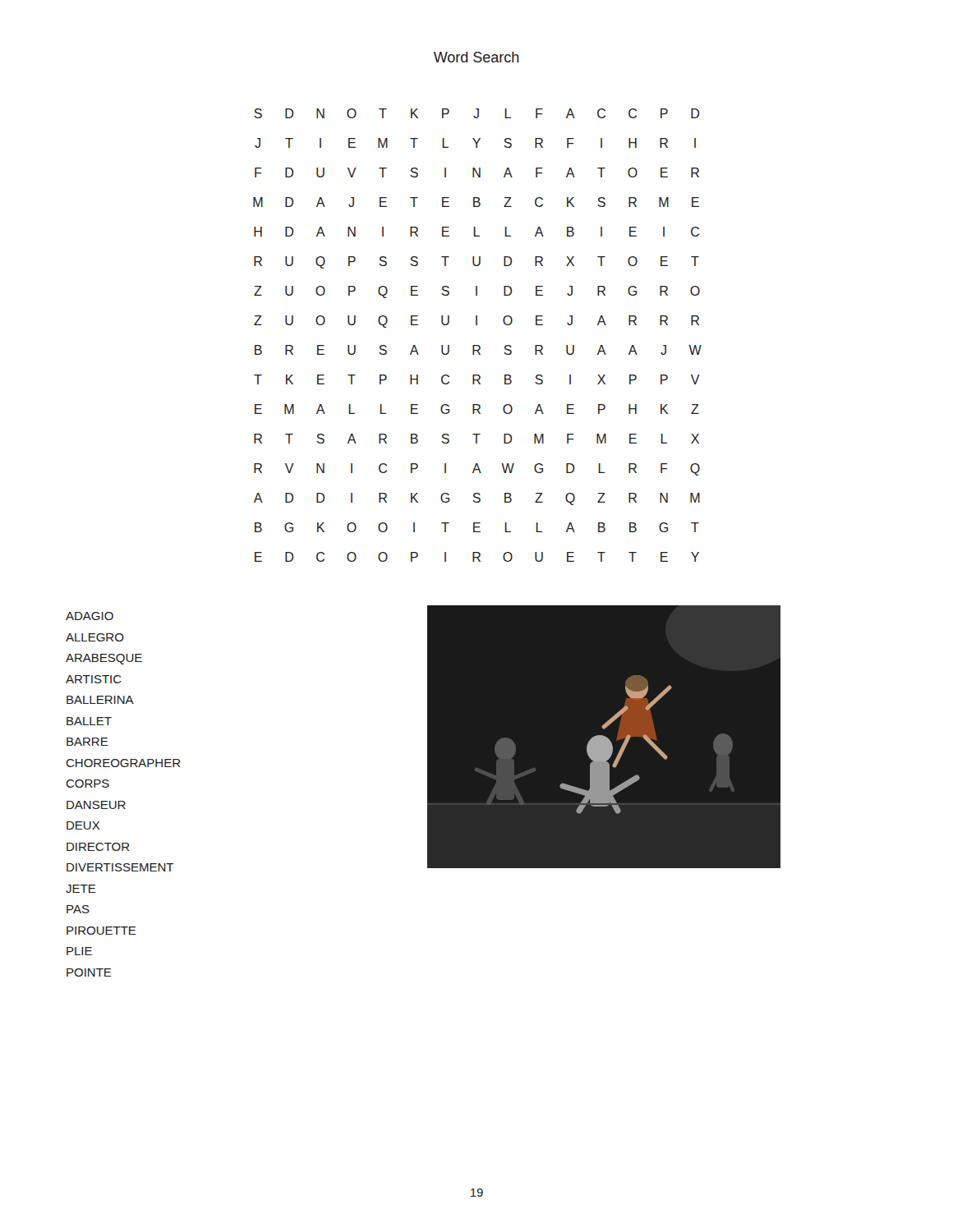Locate the text "Word Search"
This screenshot has width=953, height=1232.
pyautogui.click(x=476, y=57)
